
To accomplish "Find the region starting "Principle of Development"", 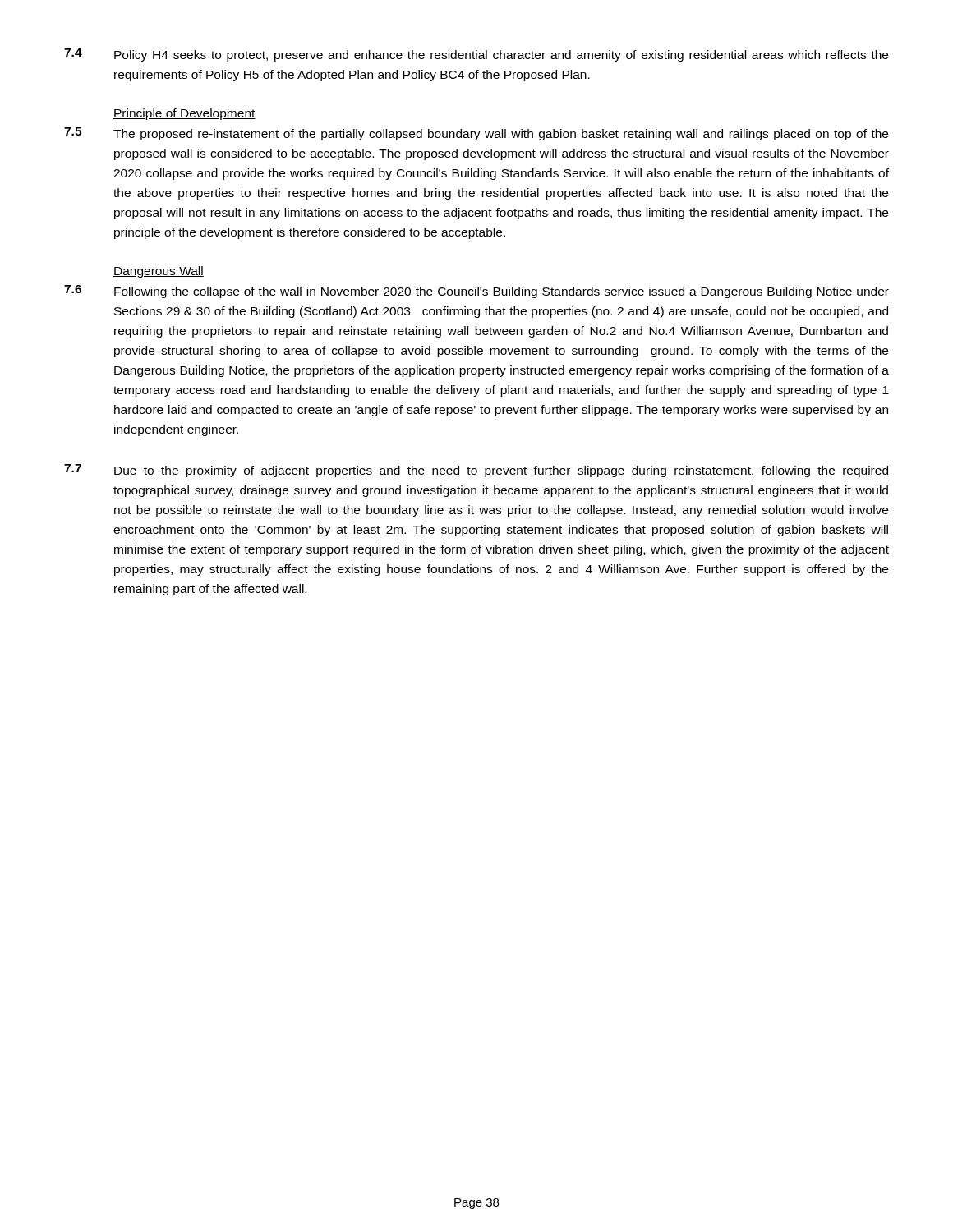I will pos(184,113).
